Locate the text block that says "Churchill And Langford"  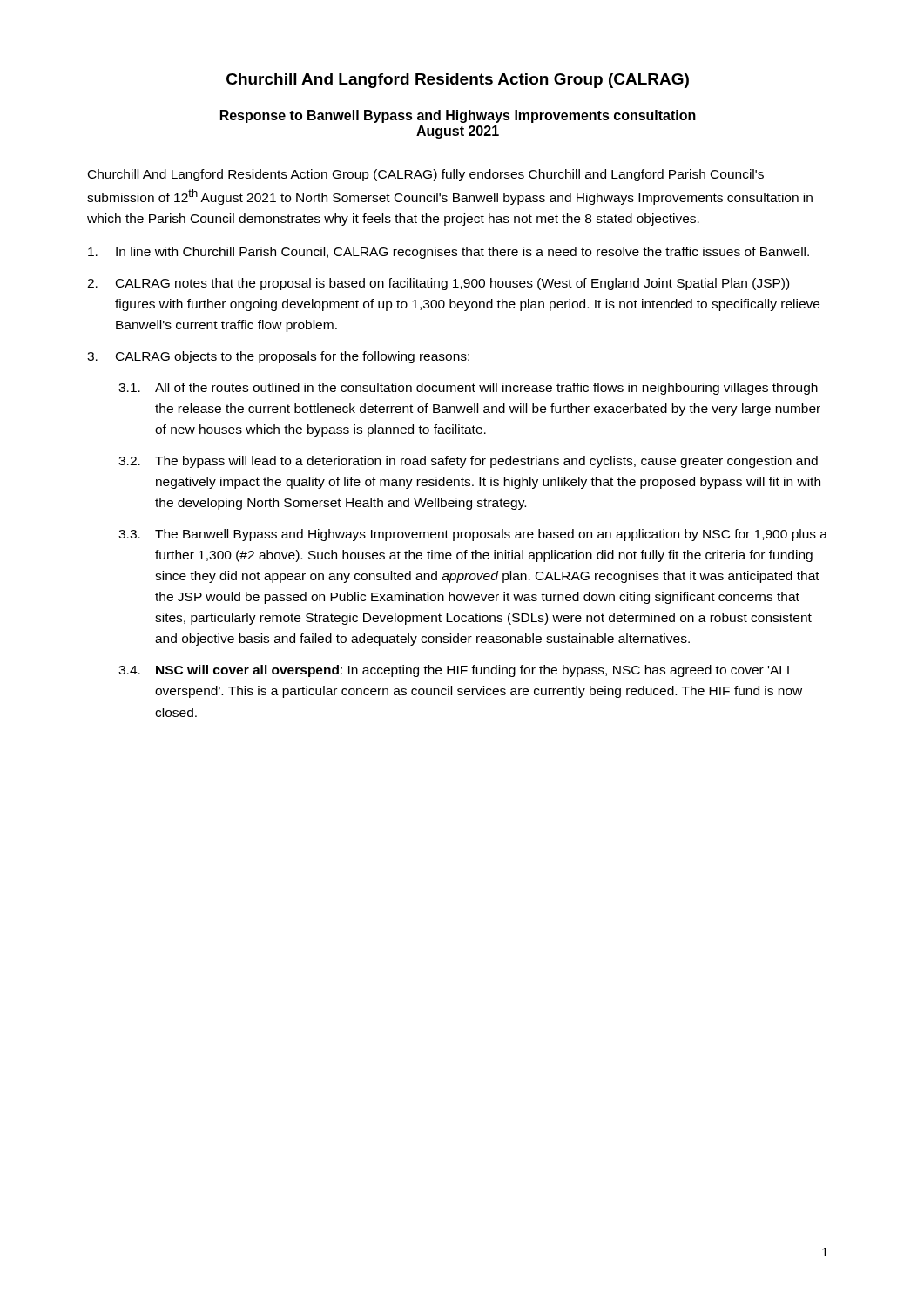pos(450,196)
